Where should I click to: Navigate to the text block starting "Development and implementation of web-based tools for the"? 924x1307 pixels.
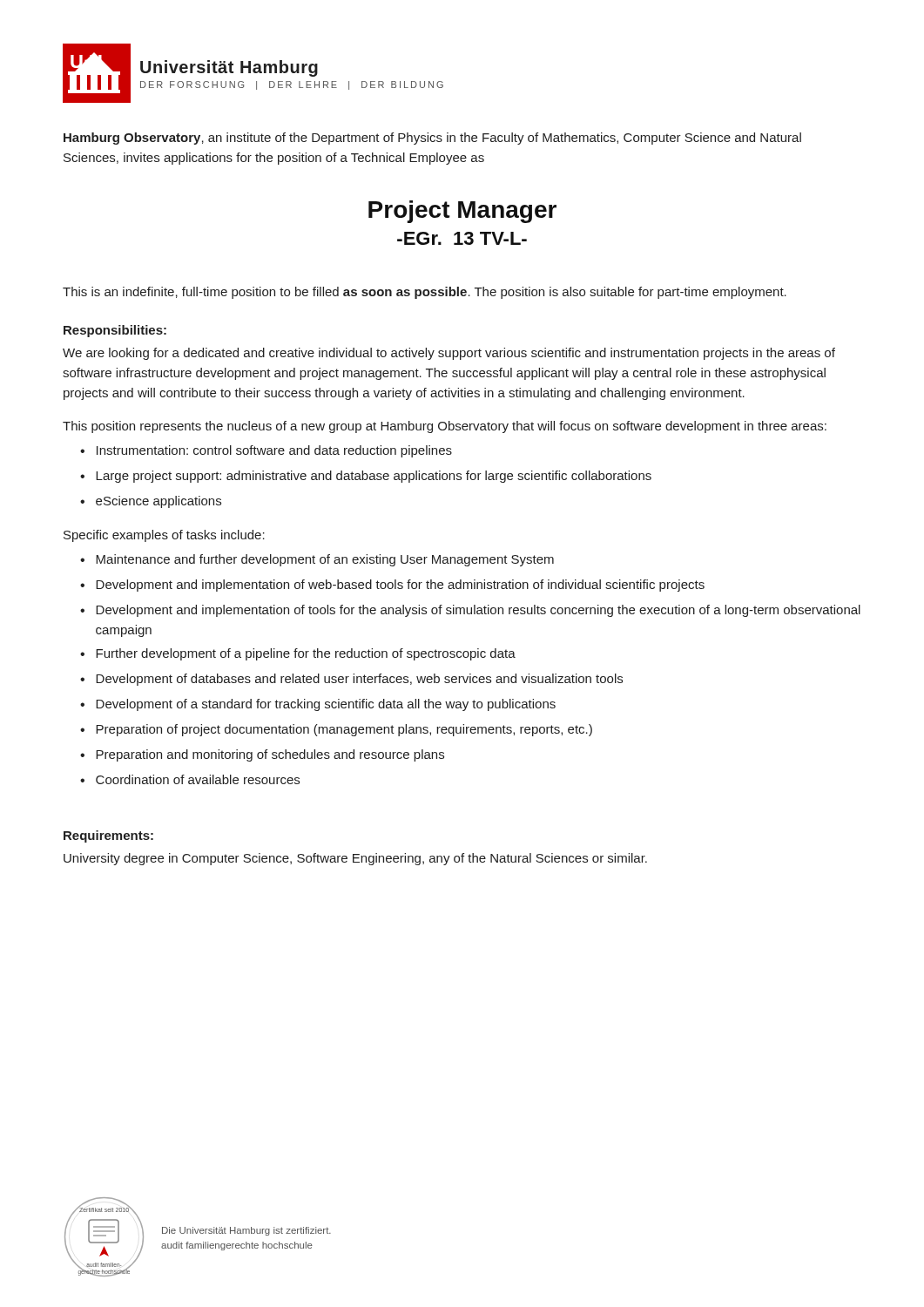(400, 584)
